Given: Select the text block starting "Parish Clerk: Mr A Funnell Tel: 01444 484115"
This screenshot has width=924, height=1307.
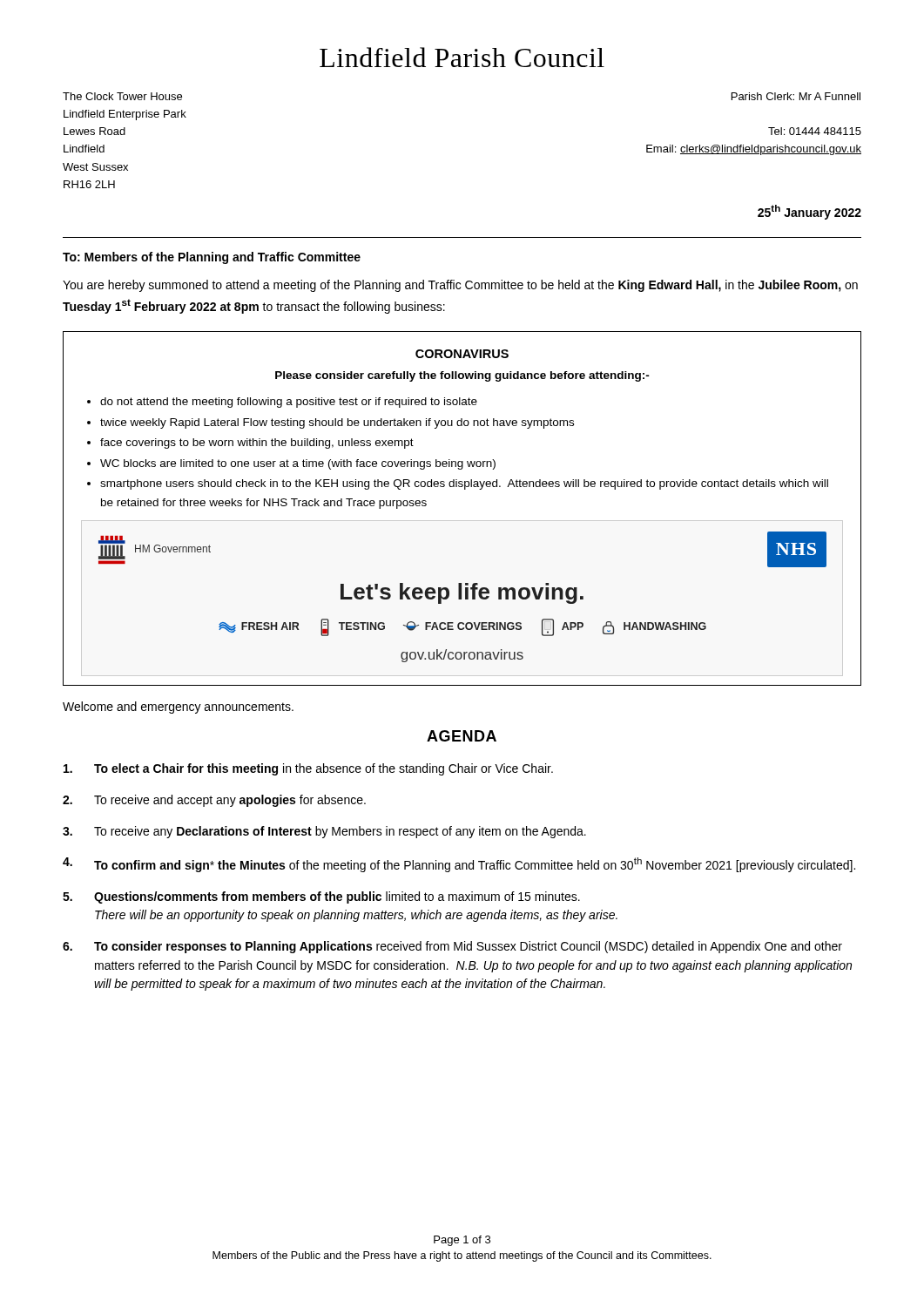Looking at the screenshot, I should pyautogui.click(x=796, y=96).
